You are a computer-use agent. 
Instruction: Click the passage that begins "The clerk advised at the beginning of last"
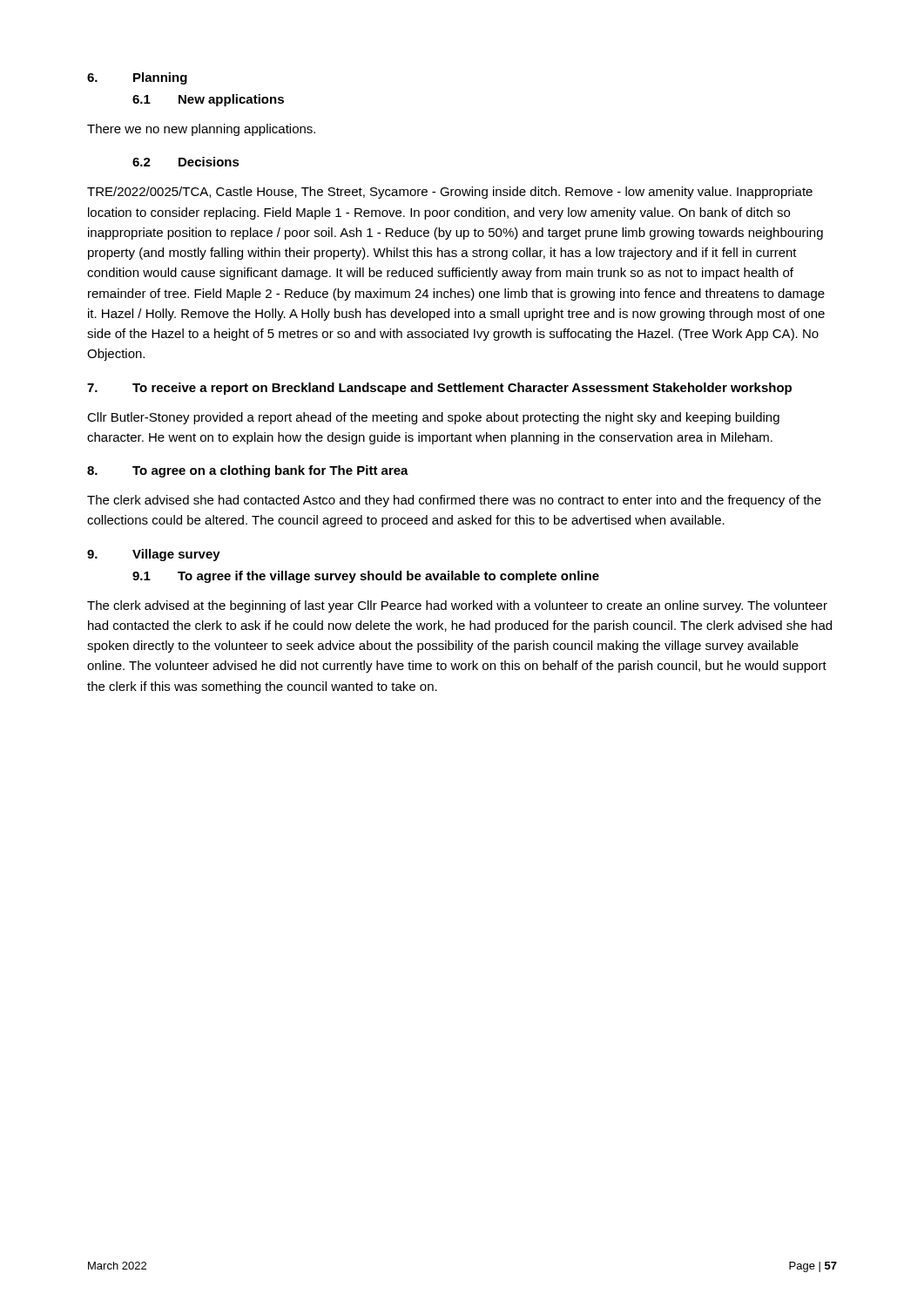460,645
